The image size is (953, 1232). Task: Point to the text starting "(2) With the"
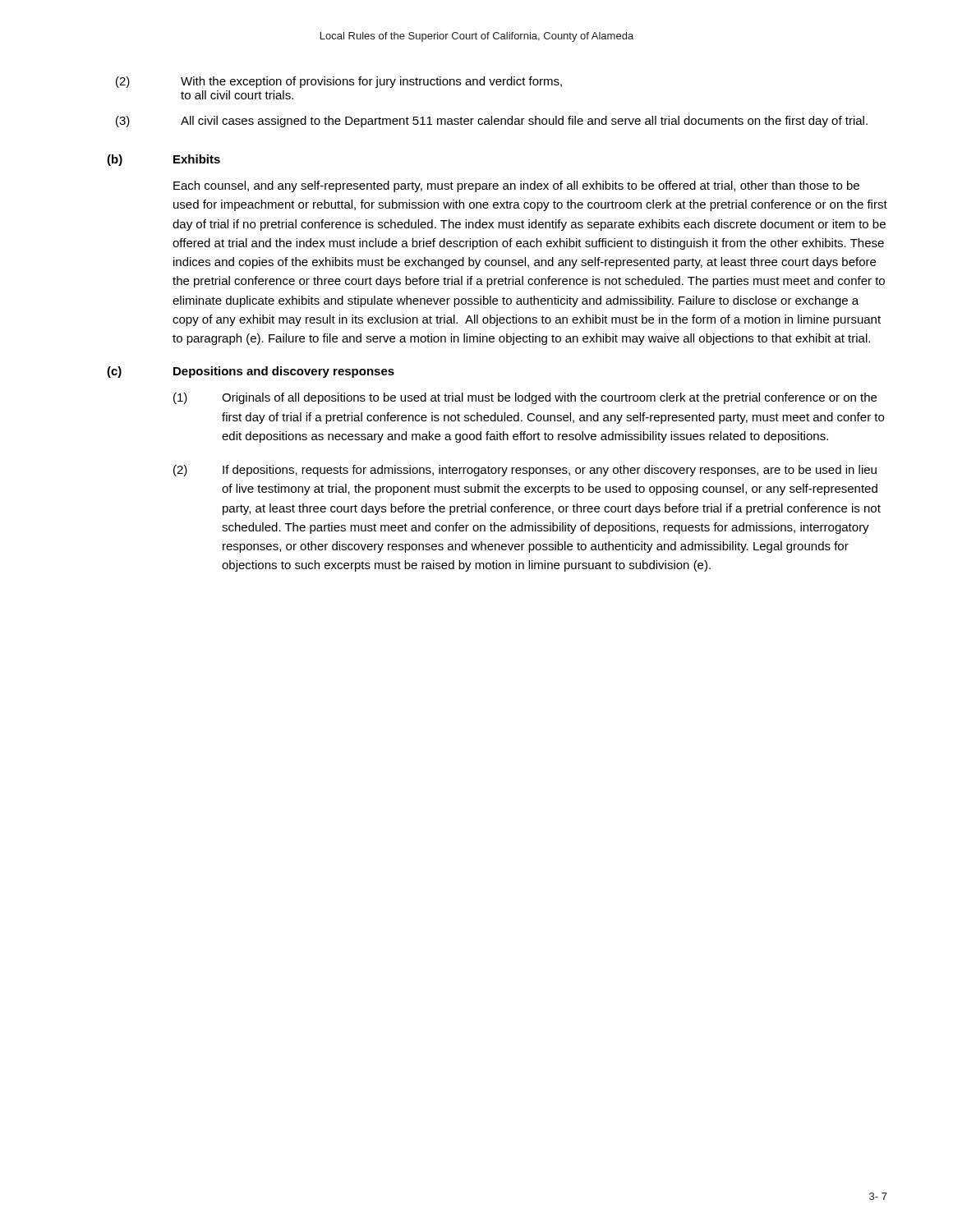pos(497,88)
